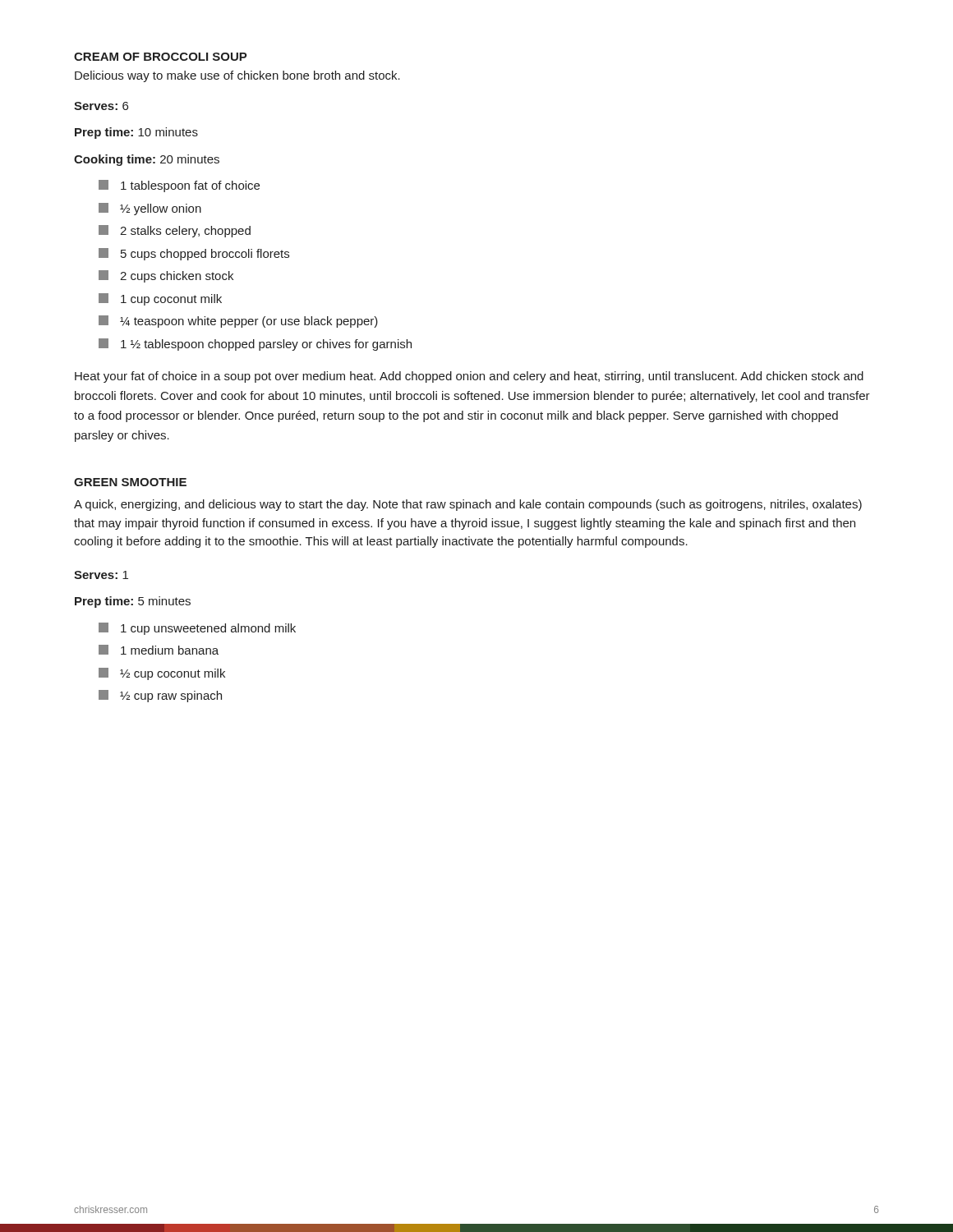Find the text starting "GREEN SMOOTHIE"
Screen dimensions: 1232x953
point(130,482)
